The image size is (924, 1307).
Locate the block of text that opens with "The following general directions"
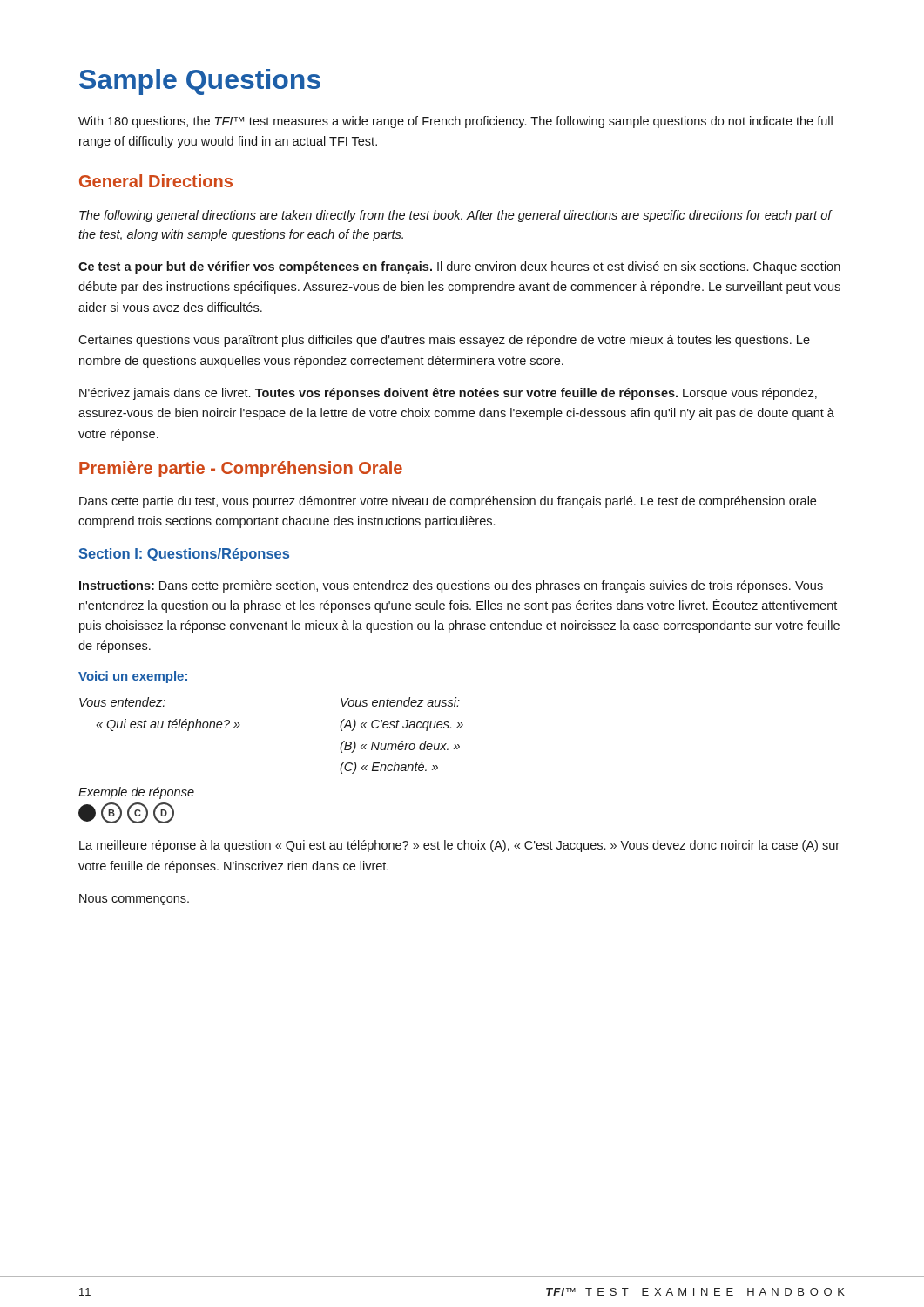(462, 225)
